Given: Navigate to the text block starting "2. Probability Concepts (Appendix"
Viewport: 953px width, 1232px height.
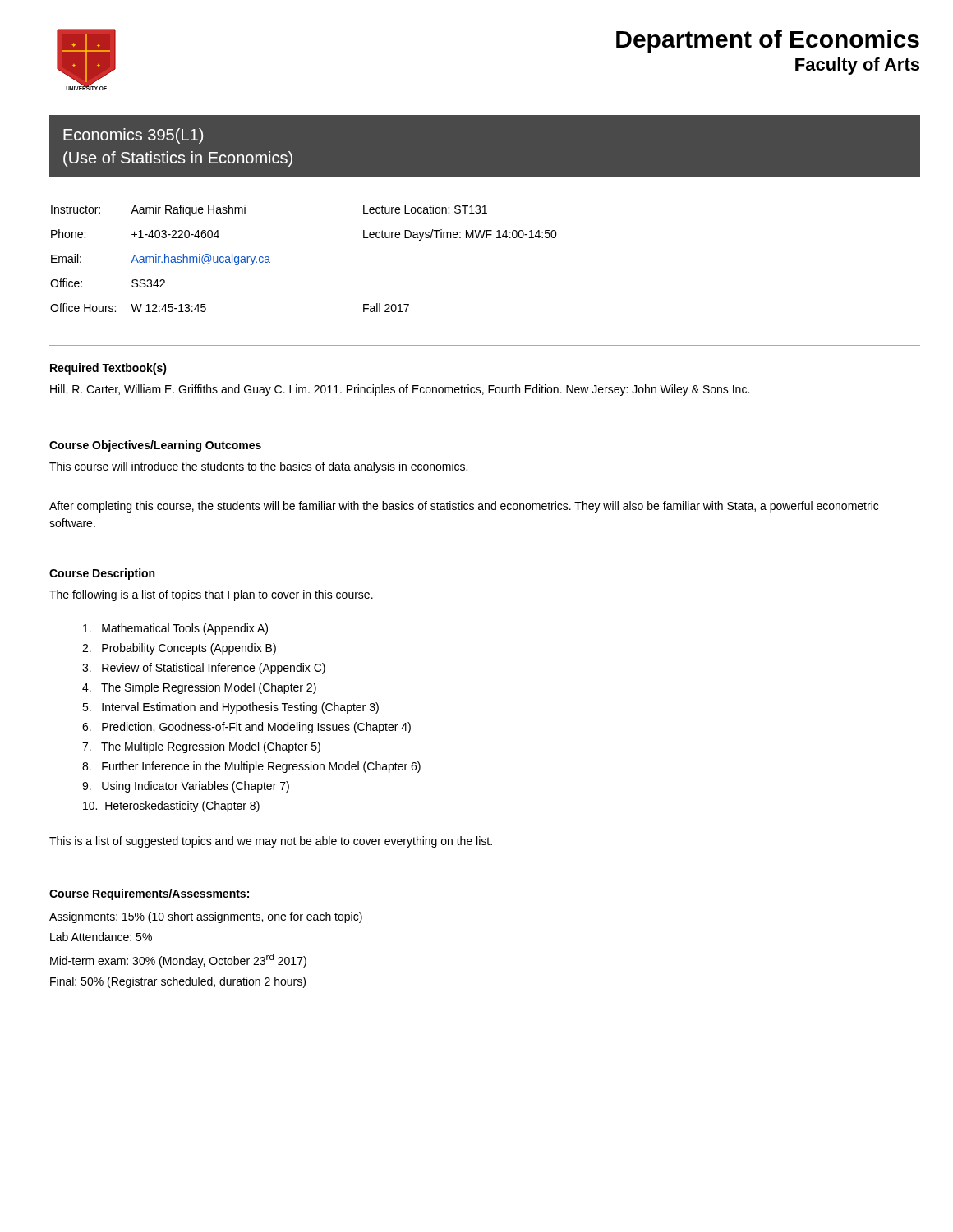Looking at the screenshot, I should (x=179, y=648).
